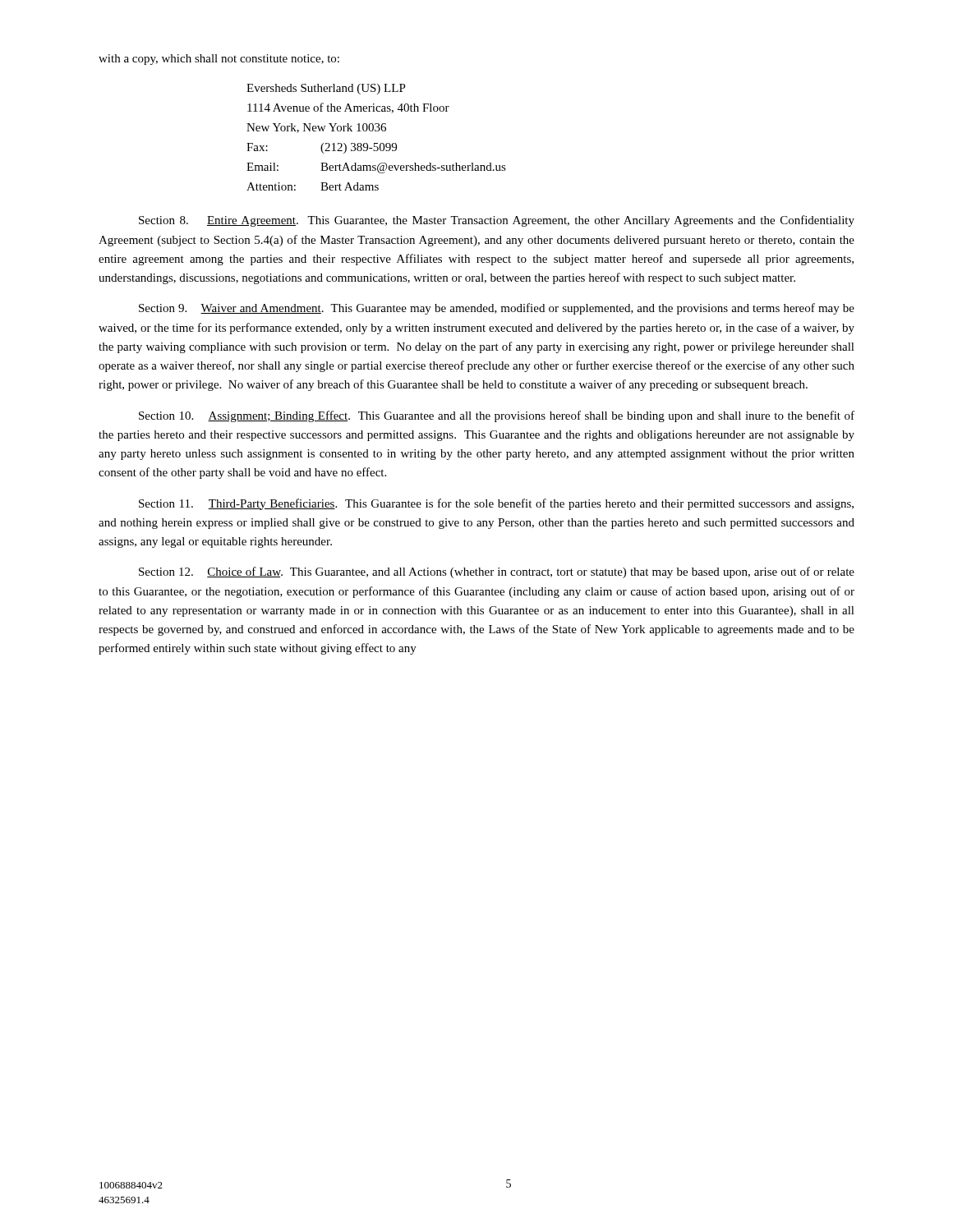The height and width of the screenshot is (1232, 953).
Task: Click on the region starting "Section 9. Waiver and Amendment. This"
Action: [x=476, y=346]
